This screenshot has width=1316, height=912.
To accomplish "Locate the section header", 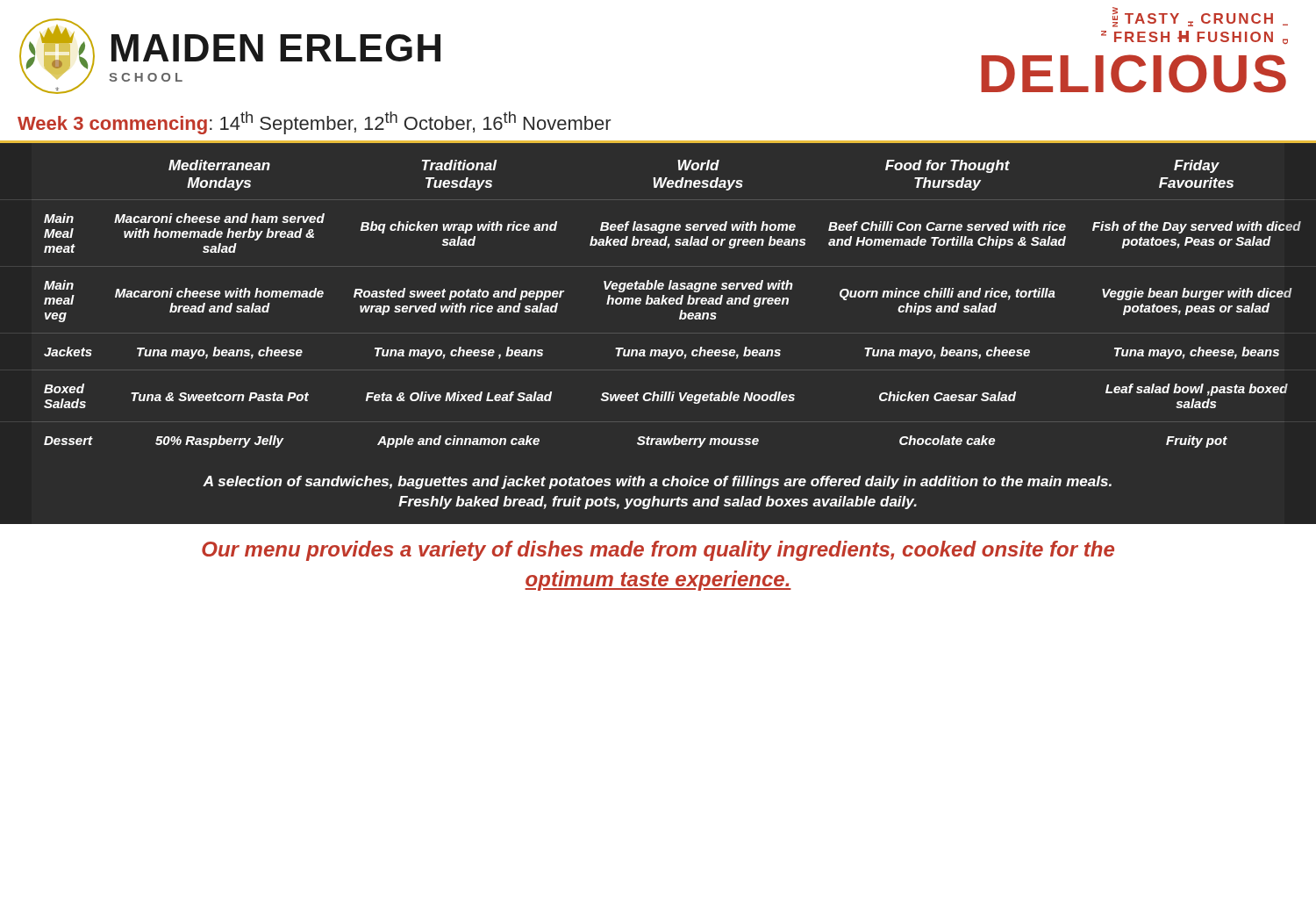I will click(x=314, y=121).
